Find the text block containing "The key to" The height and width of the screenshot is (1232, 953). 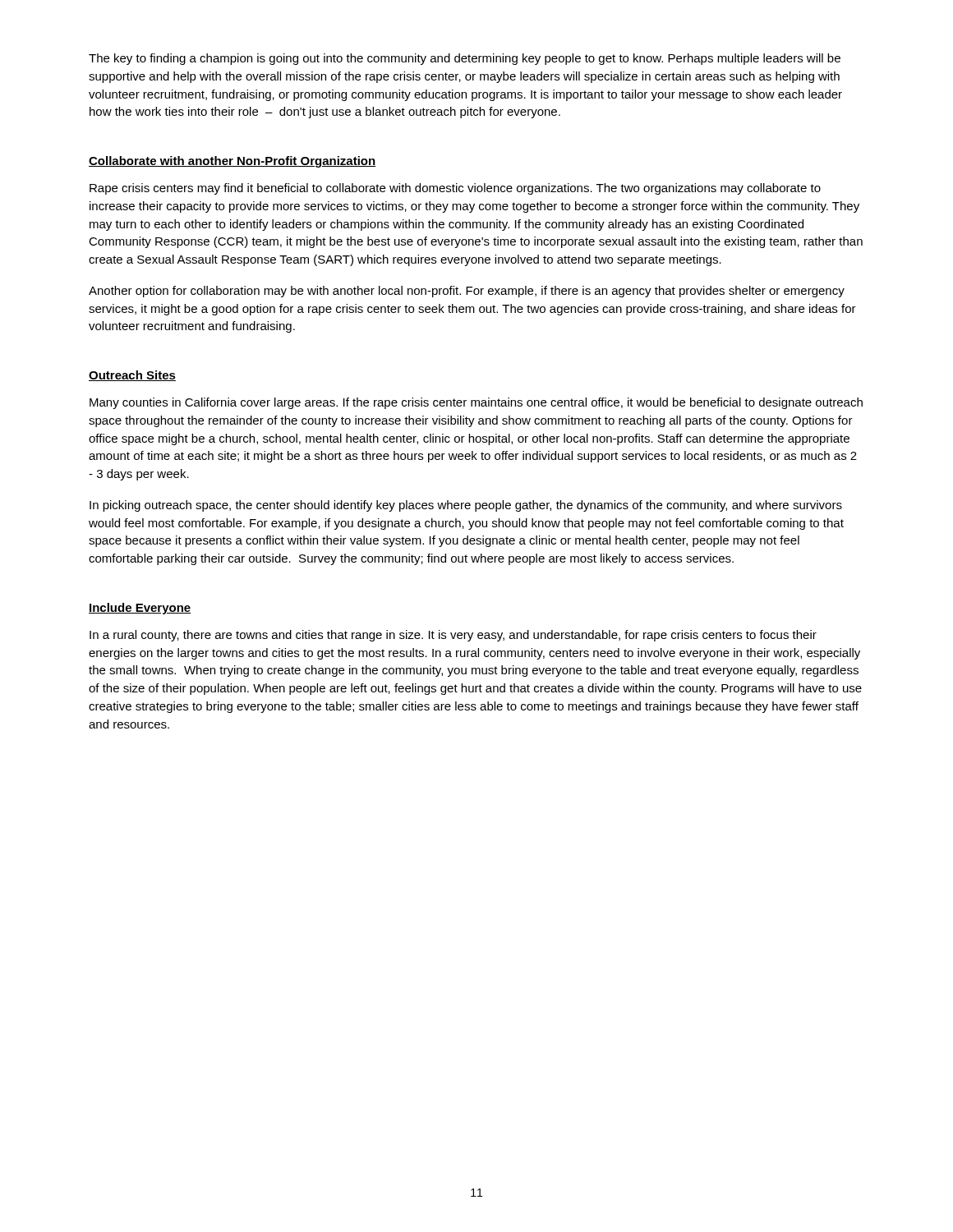coord(465,85)
